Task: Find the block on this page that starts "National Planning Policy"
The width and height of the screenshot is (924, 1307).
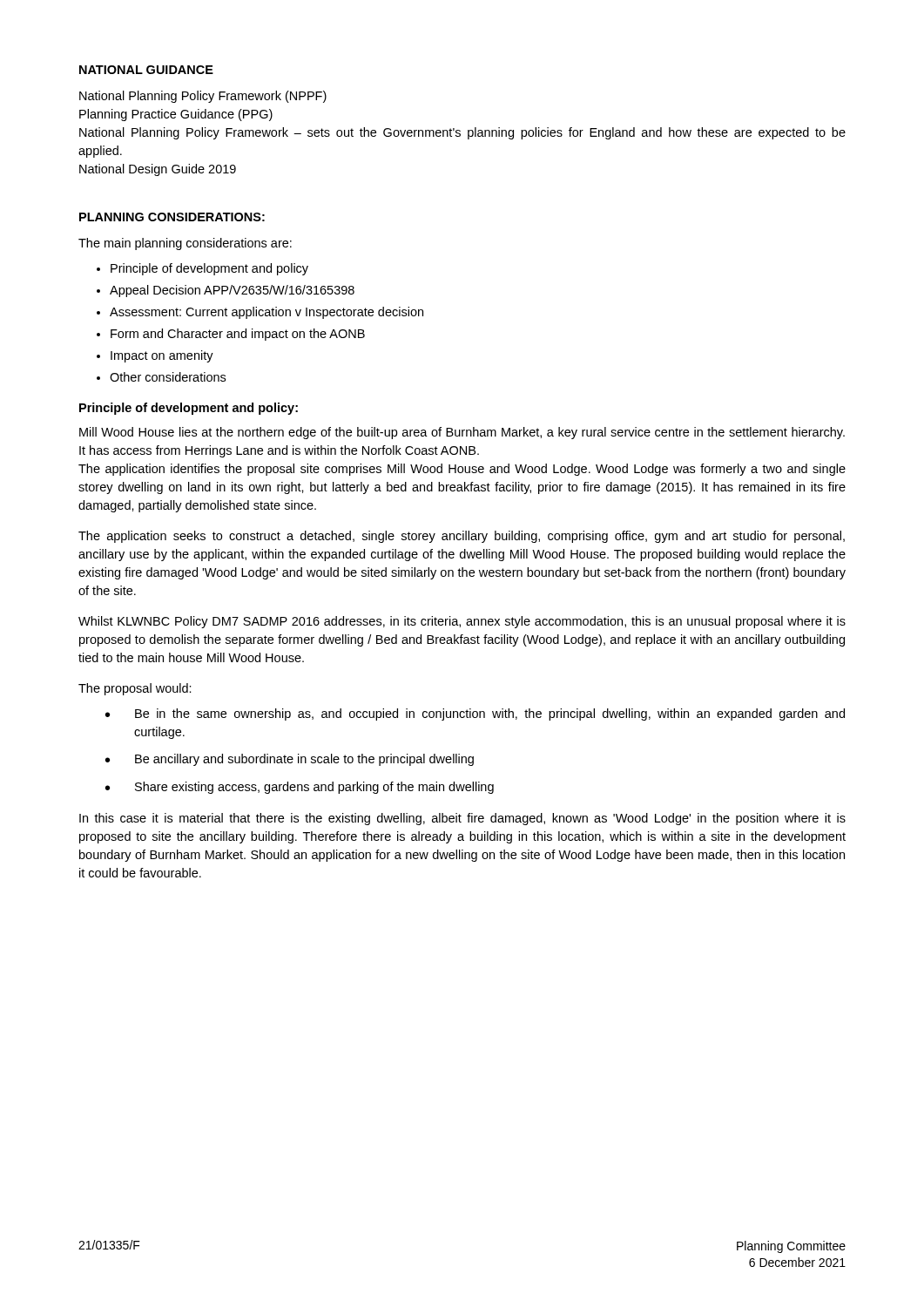Action: click(462, 132)
